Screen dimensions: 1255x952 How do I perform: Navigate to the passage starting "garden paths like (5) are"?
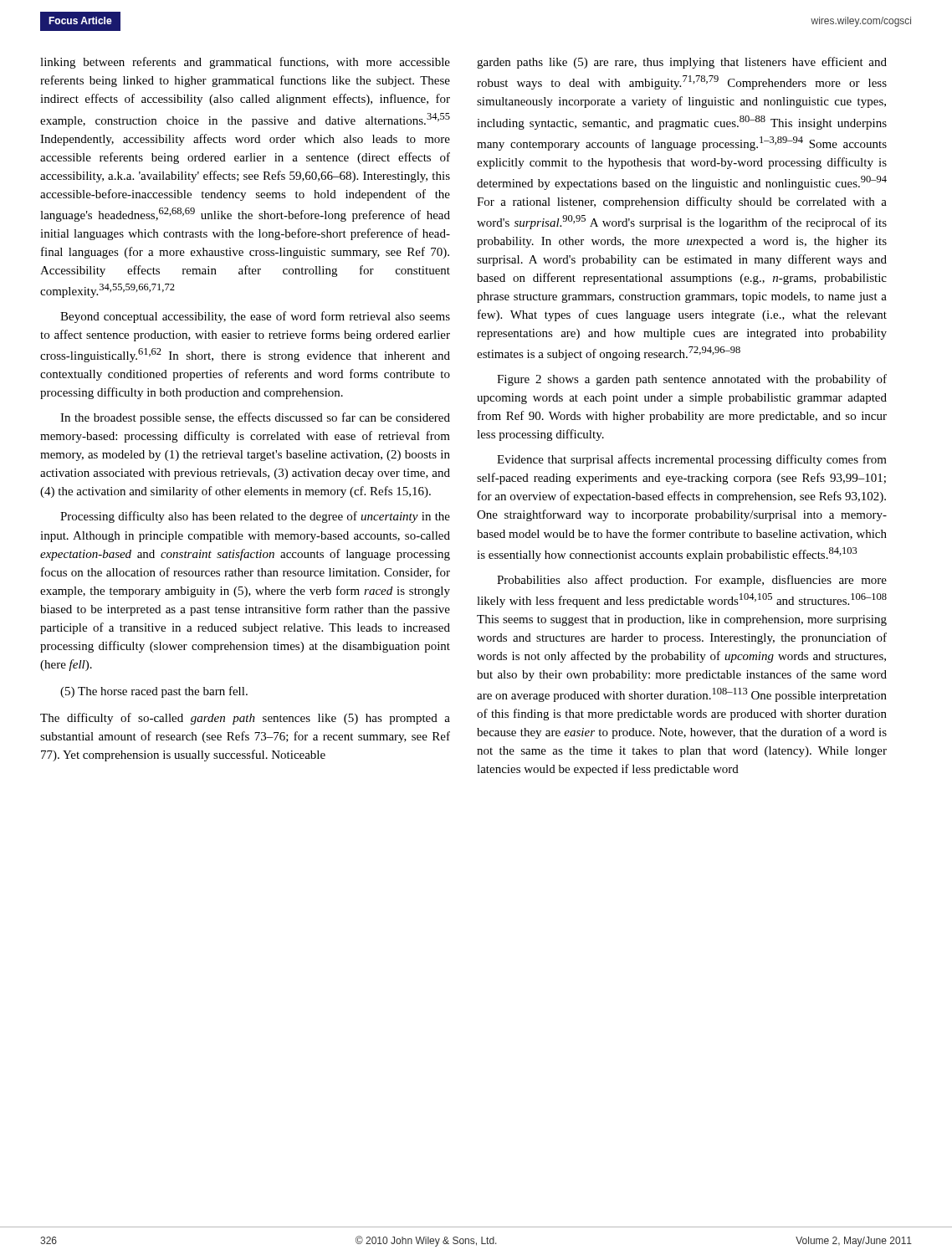(682, 416)
